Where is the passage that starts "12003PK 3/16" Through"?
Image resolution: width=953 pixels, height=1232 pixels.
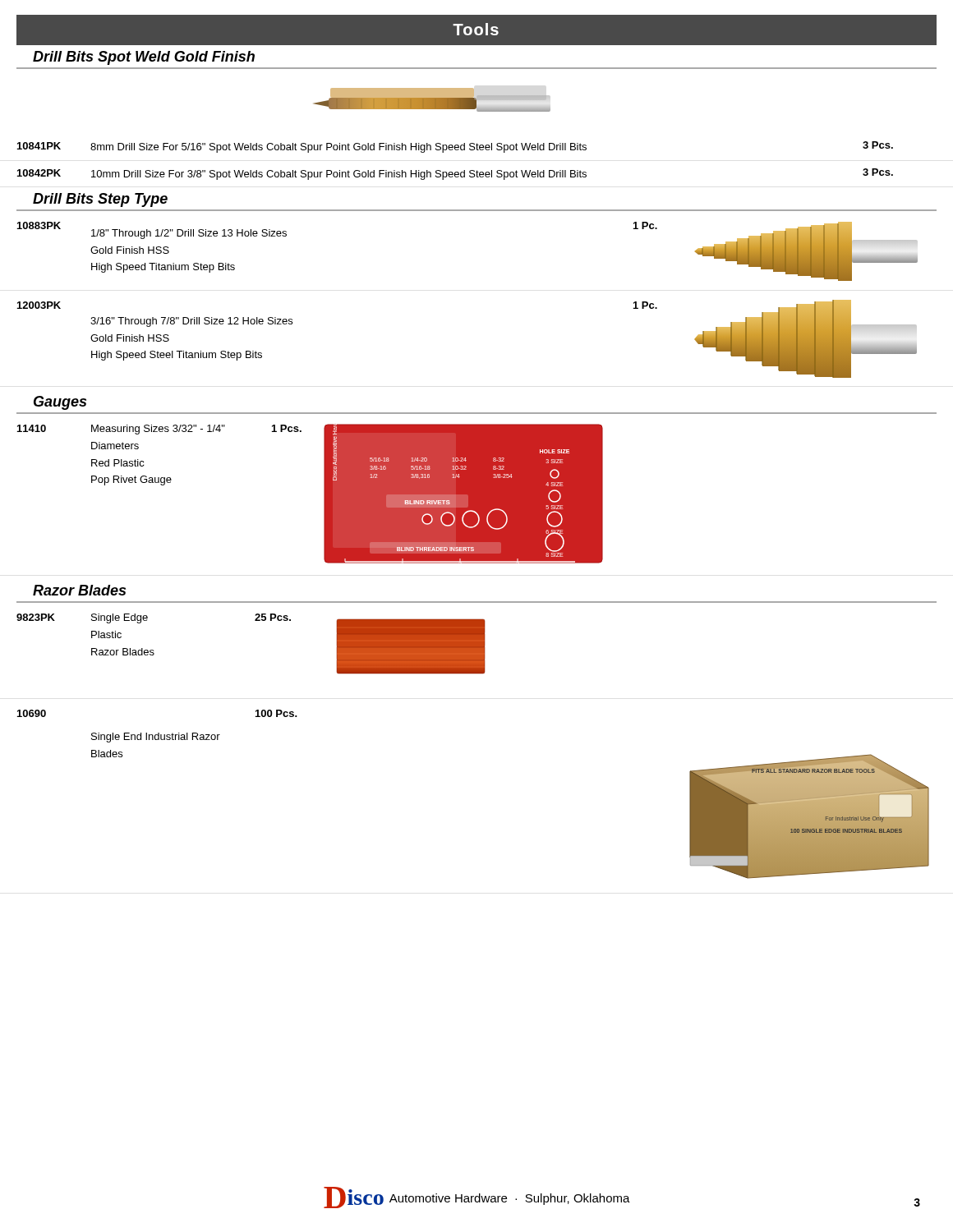point(161,339)
